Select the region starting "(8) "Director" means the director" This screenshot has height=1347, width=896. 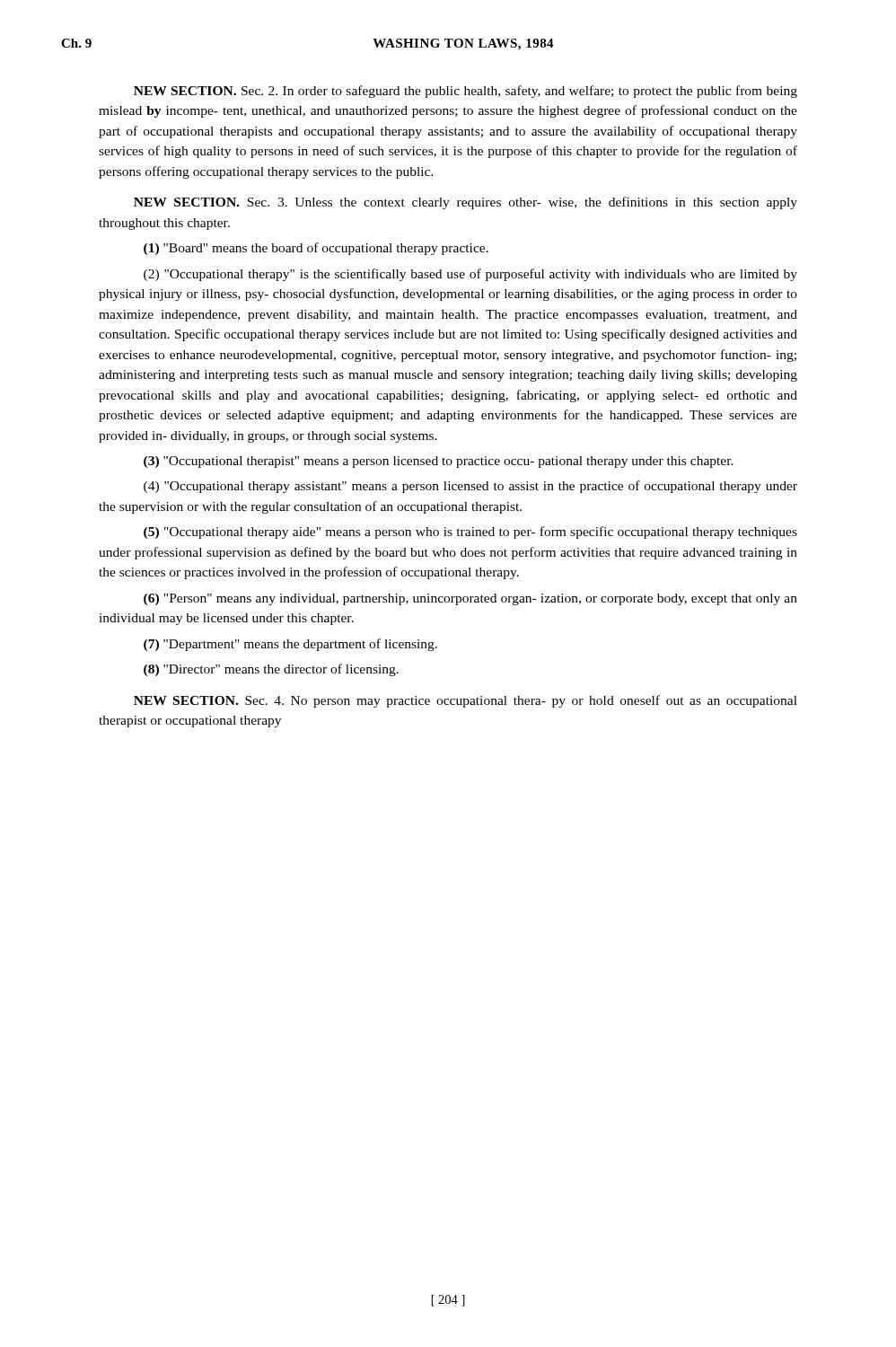271,669
